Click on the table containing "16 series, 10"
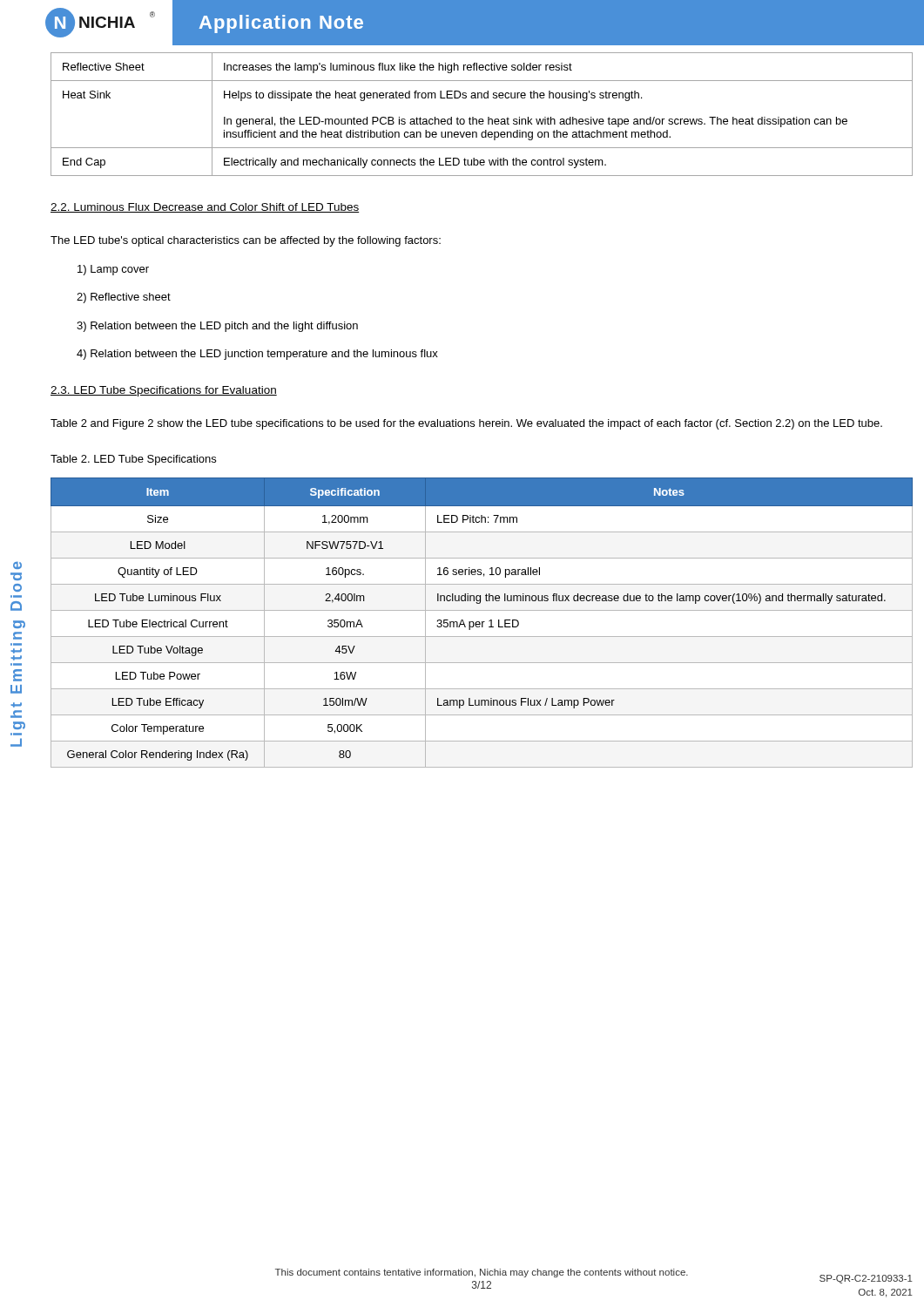 [x=482, y=623]
